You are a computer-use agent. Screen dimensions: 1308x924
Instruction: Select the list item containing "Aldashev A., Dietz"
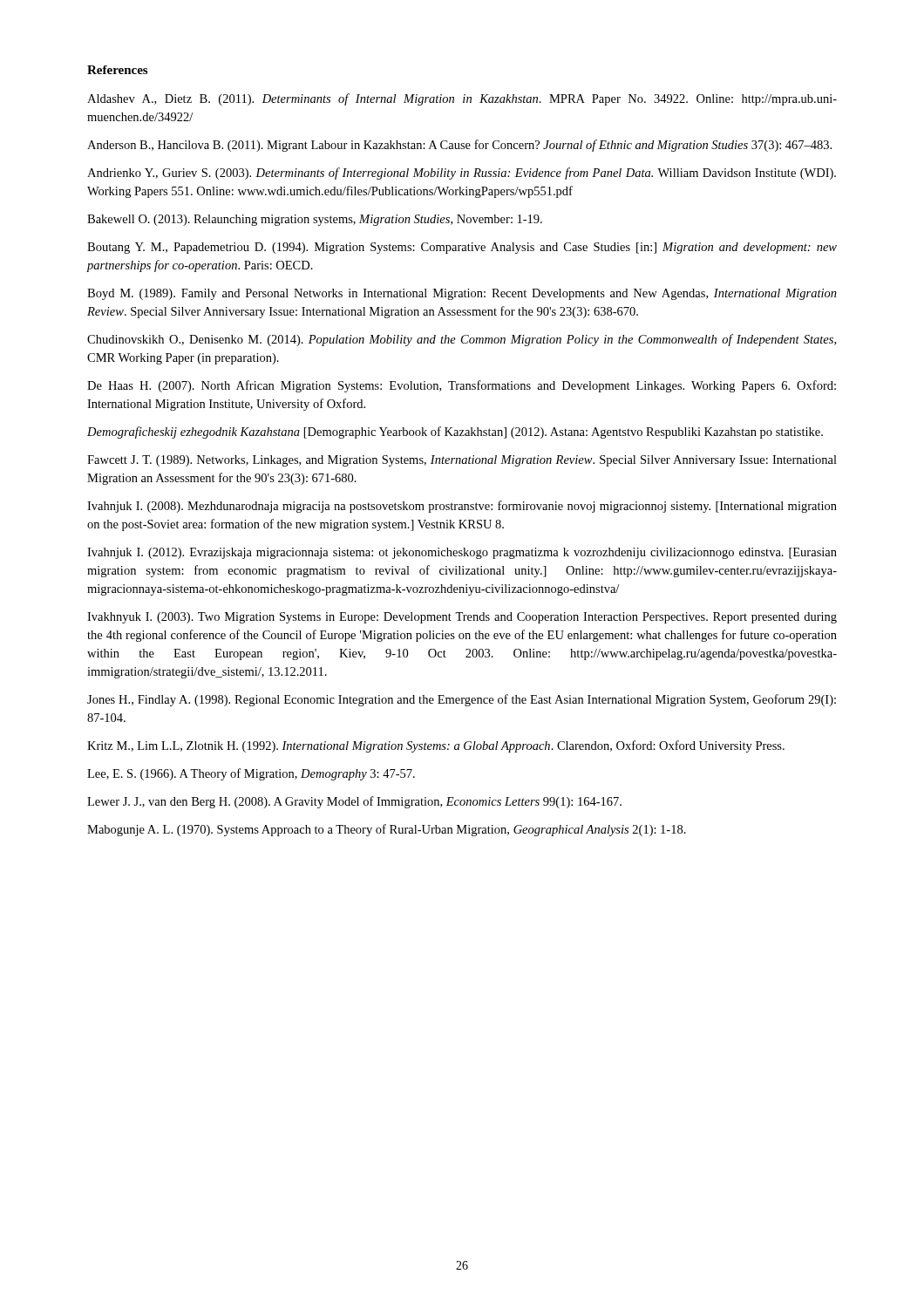pyautogui.click(x=462, y=108)
